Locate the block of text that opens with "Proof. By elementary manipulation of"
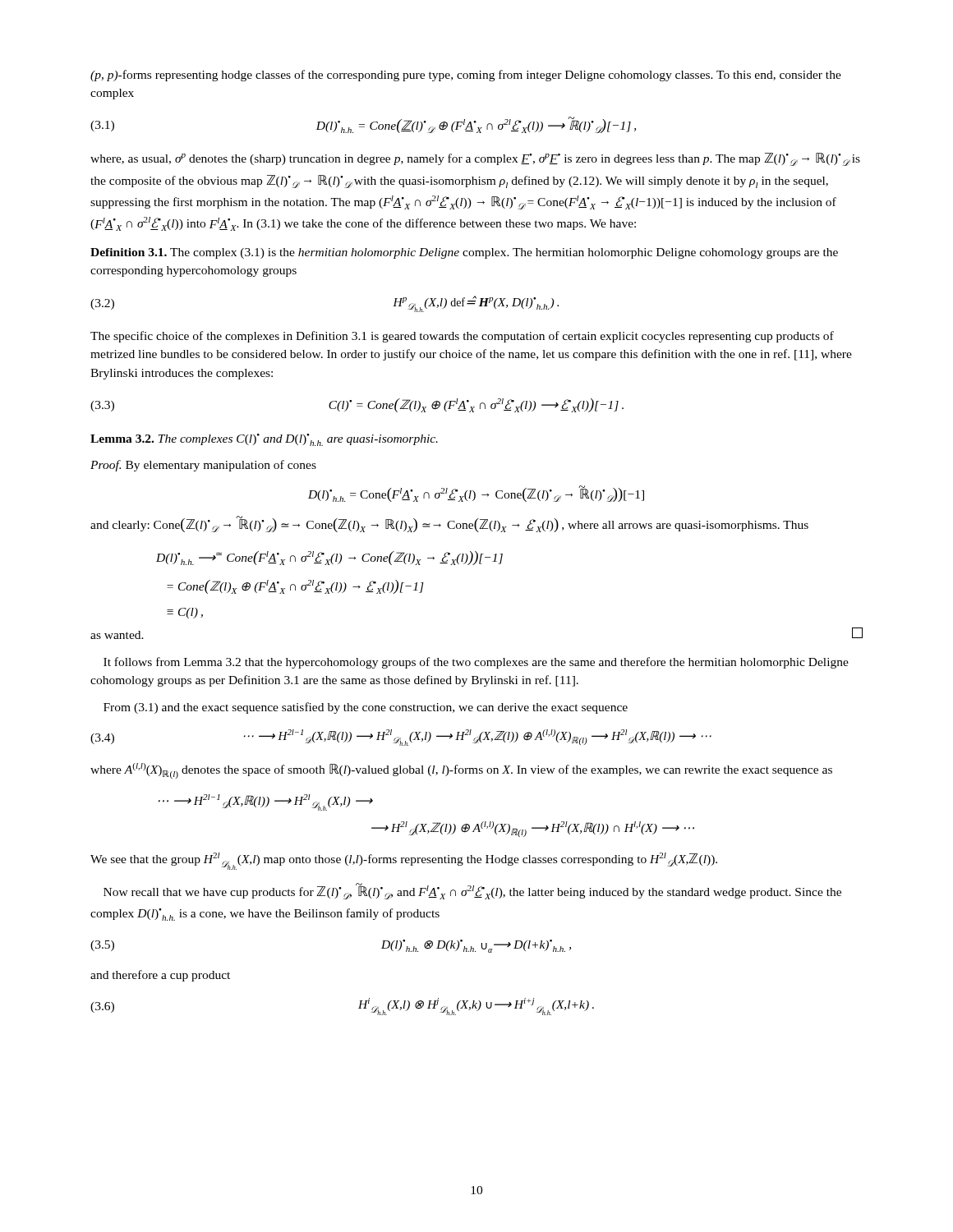Viewport: 953px width, 1232px height. [203, 465]
